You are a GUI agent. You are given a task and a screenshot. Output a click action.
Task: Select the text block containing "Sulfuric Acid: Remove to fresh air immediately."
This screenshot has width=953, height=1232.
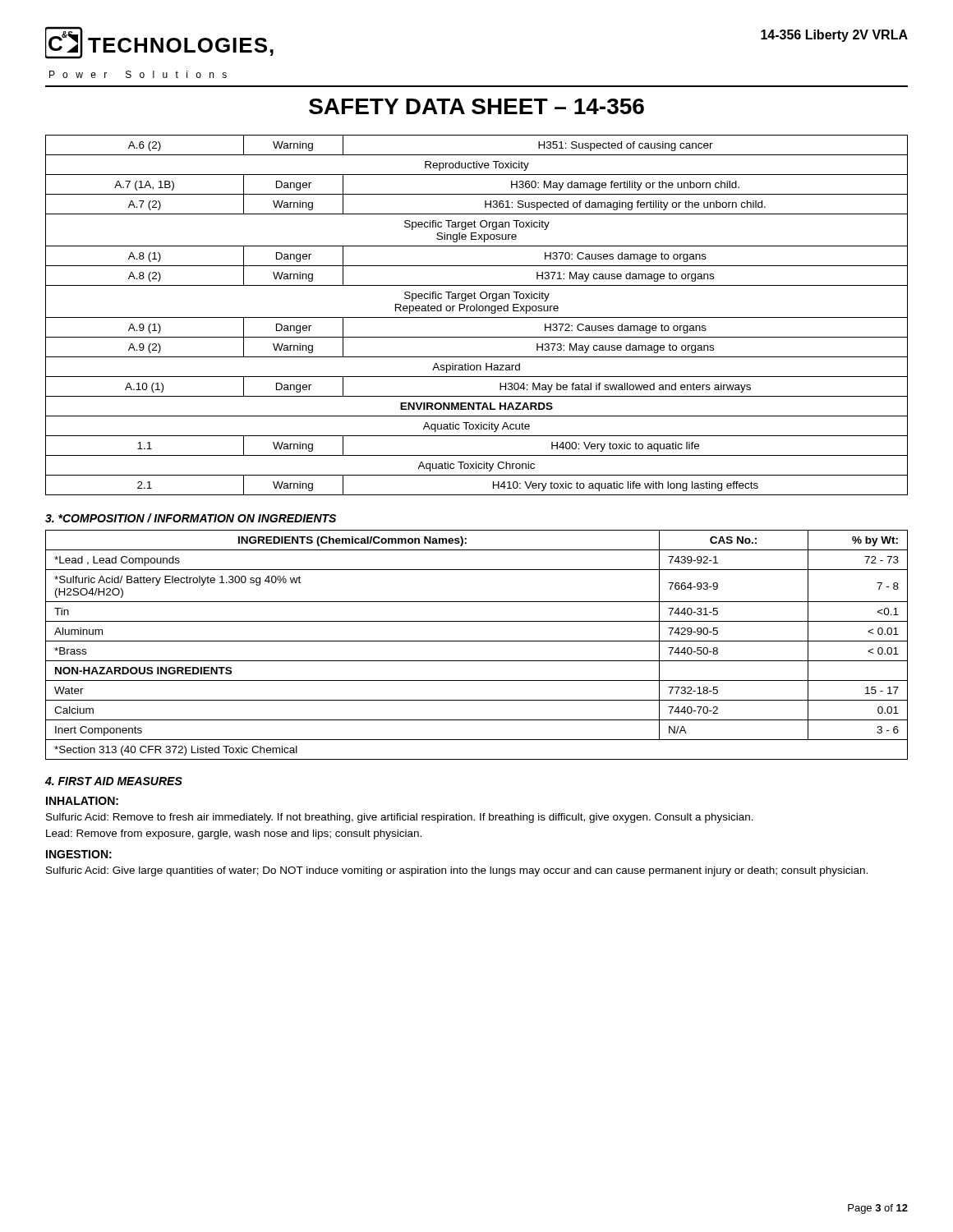pos(399,825)
